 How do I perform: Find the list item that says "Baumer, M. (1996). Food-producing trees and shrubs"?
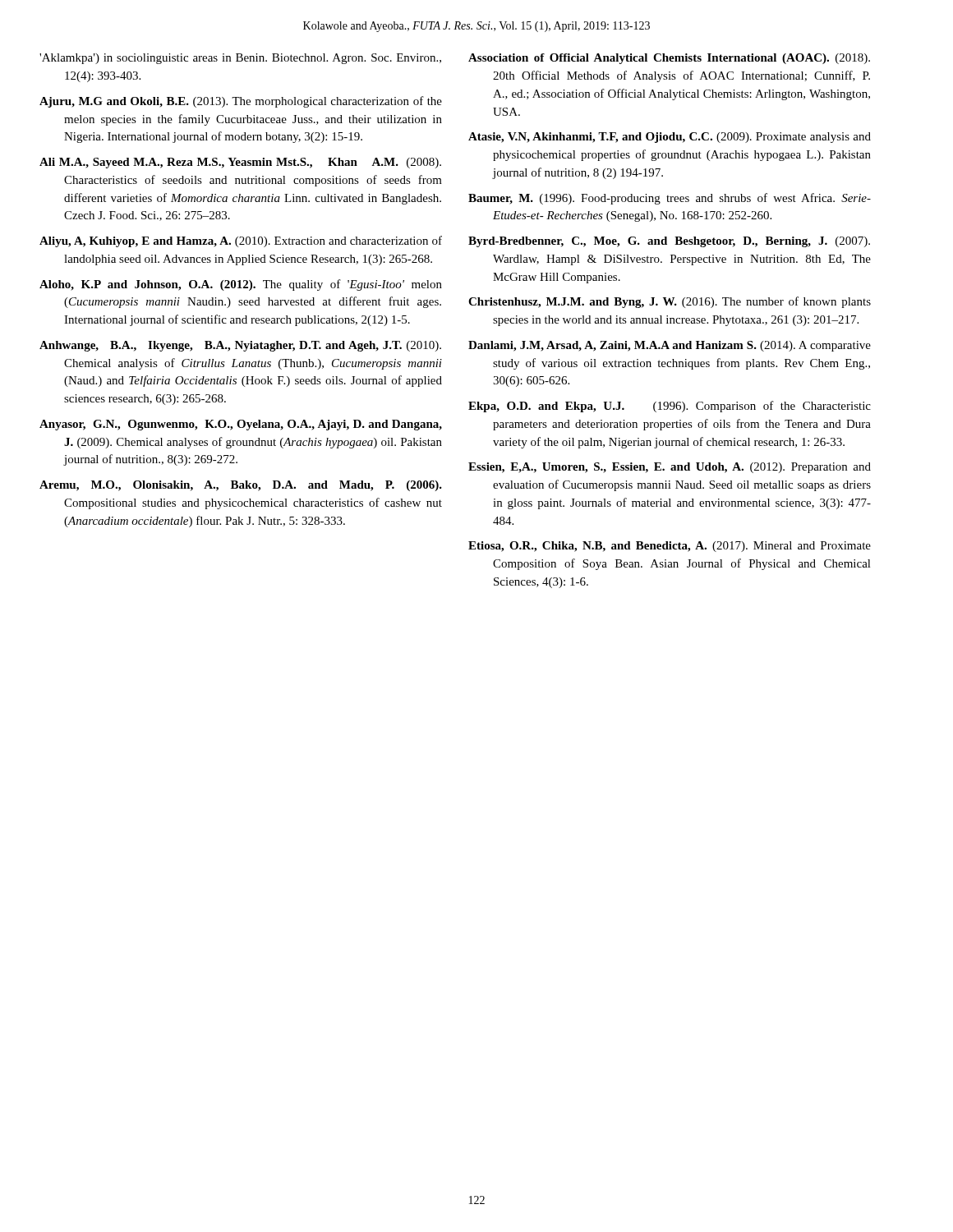coord(670,206)
